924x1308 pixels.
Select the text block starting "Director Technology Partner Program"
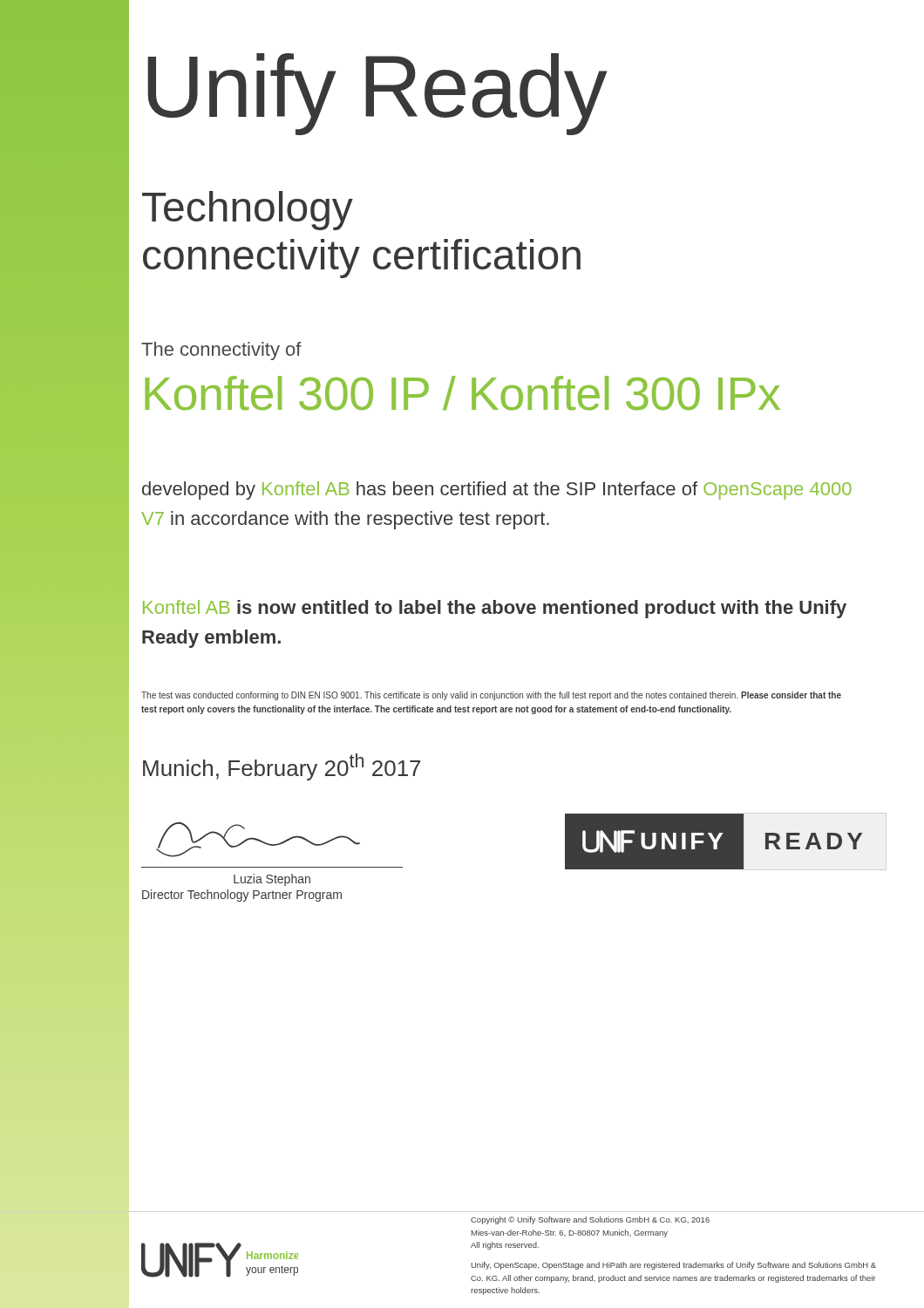click(242, 895)
